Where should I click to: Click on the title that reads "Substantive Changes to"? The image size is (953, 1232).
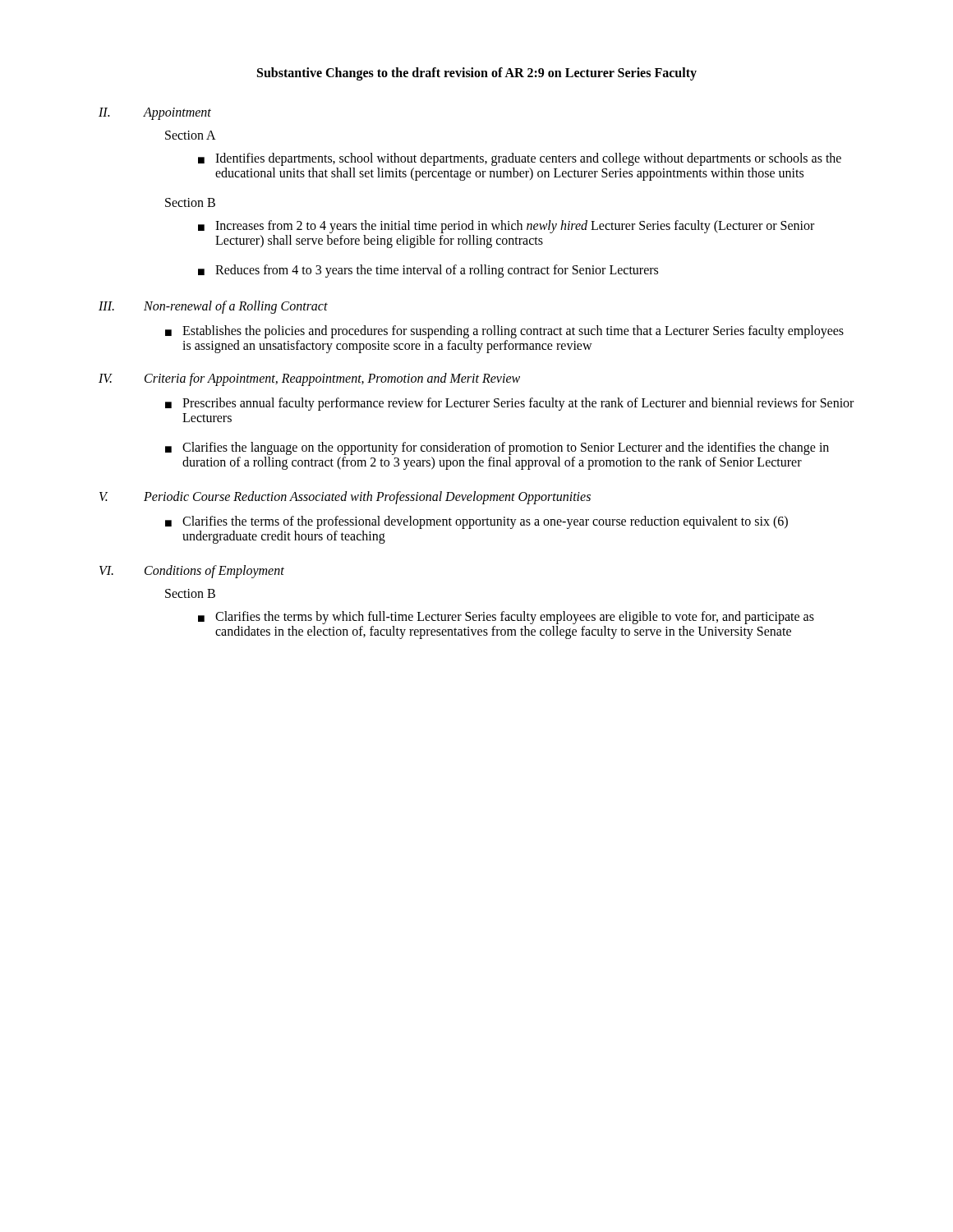[476, 73]
